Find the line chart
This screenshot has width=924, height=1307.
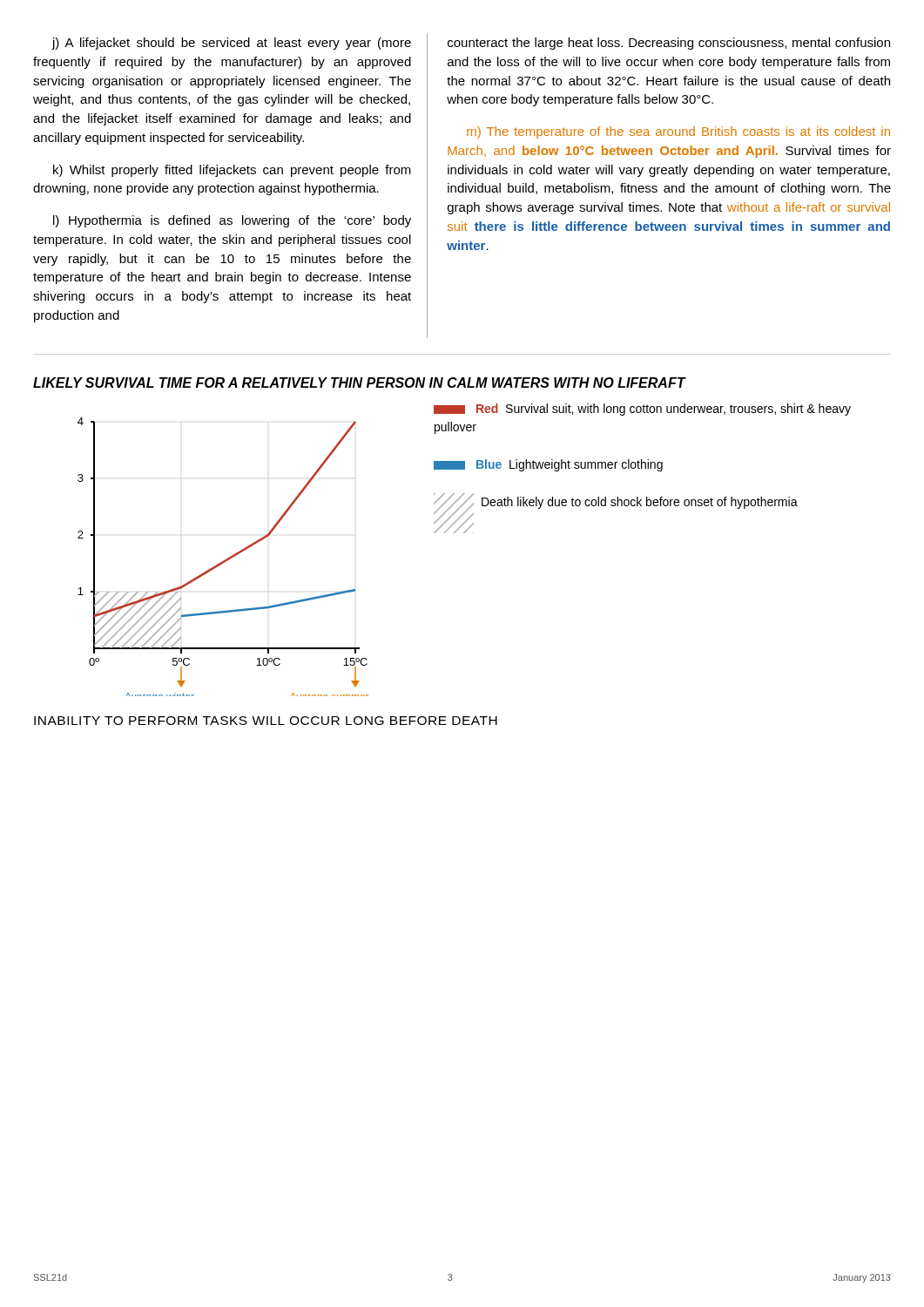[x=462, y=549]
